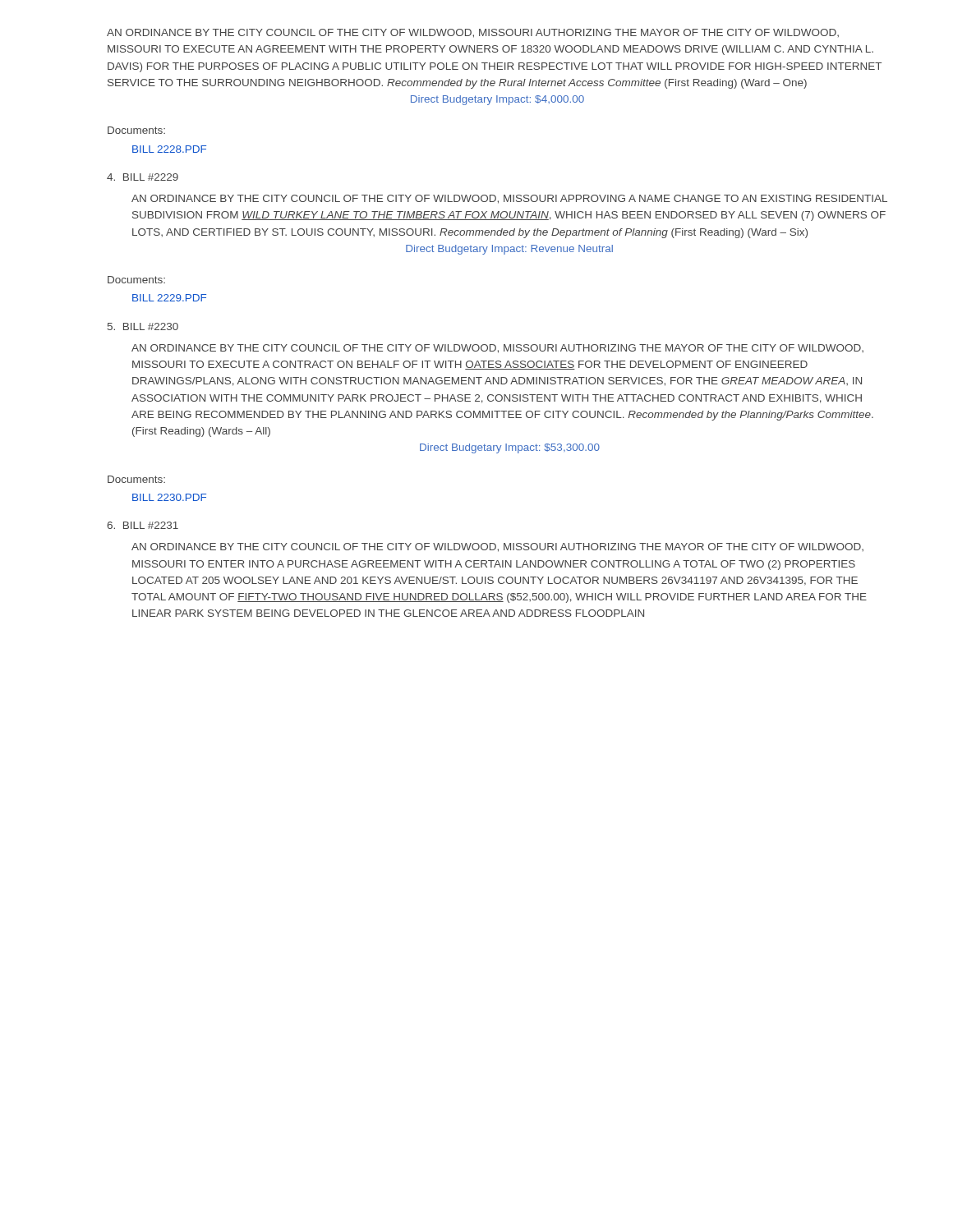The width and height of the screenshot is (953, 1232).
Task: Click on the element starting "BILL 2228.PDF"
Action: click(169, 149)
